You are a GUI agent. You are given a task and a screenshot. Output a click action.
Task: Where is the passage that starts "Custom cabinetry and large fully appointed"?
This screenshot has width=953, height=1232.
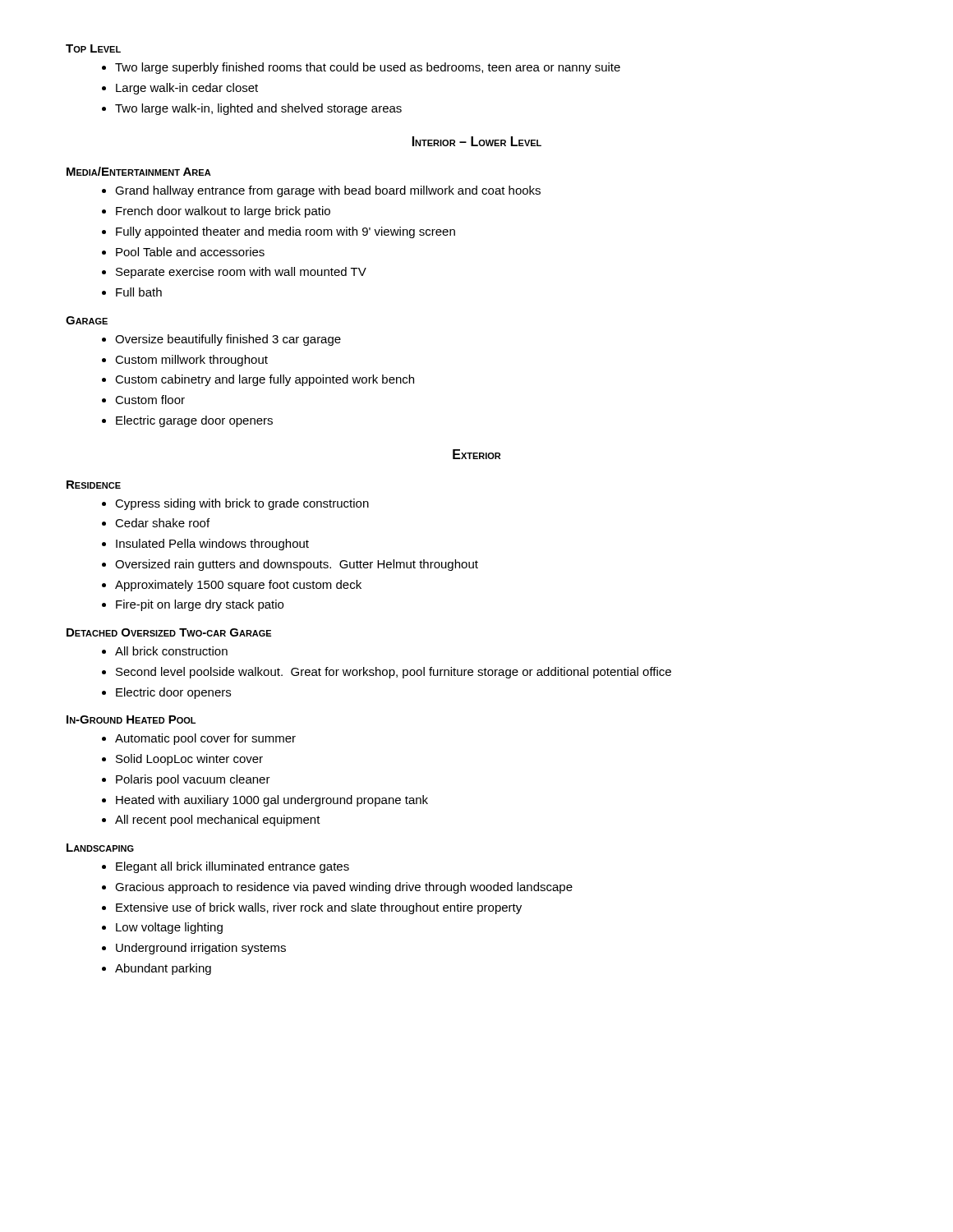pyautogui.click(x=265, y=380)
